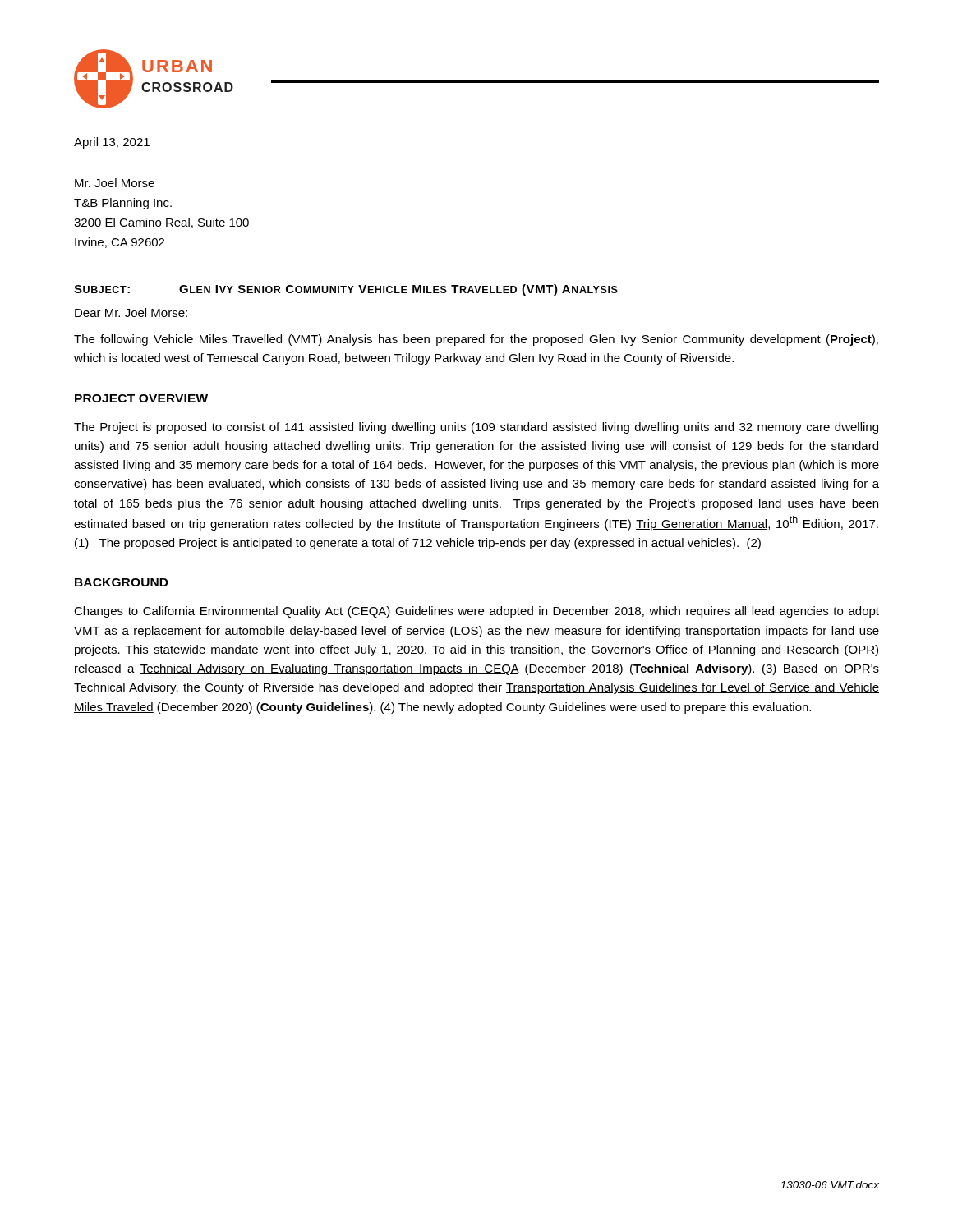Navigate to the element starting "The following Vehicle"
The width and height of the screenshot is (953, 1232).
(x=476, y=348)
